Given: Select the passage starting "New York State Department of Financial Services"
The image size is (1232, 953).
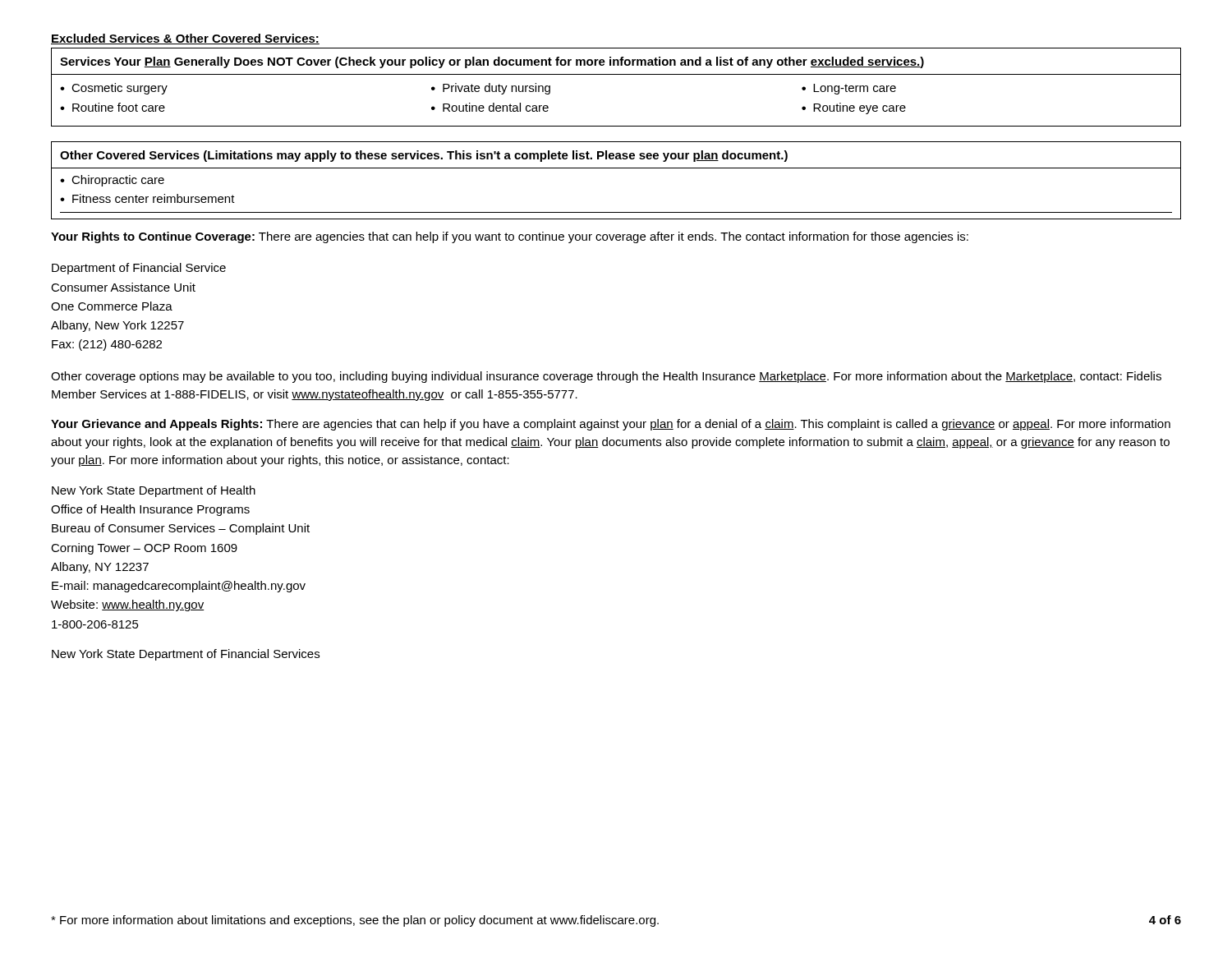Looking at the screenshot, I should point(185,653).
